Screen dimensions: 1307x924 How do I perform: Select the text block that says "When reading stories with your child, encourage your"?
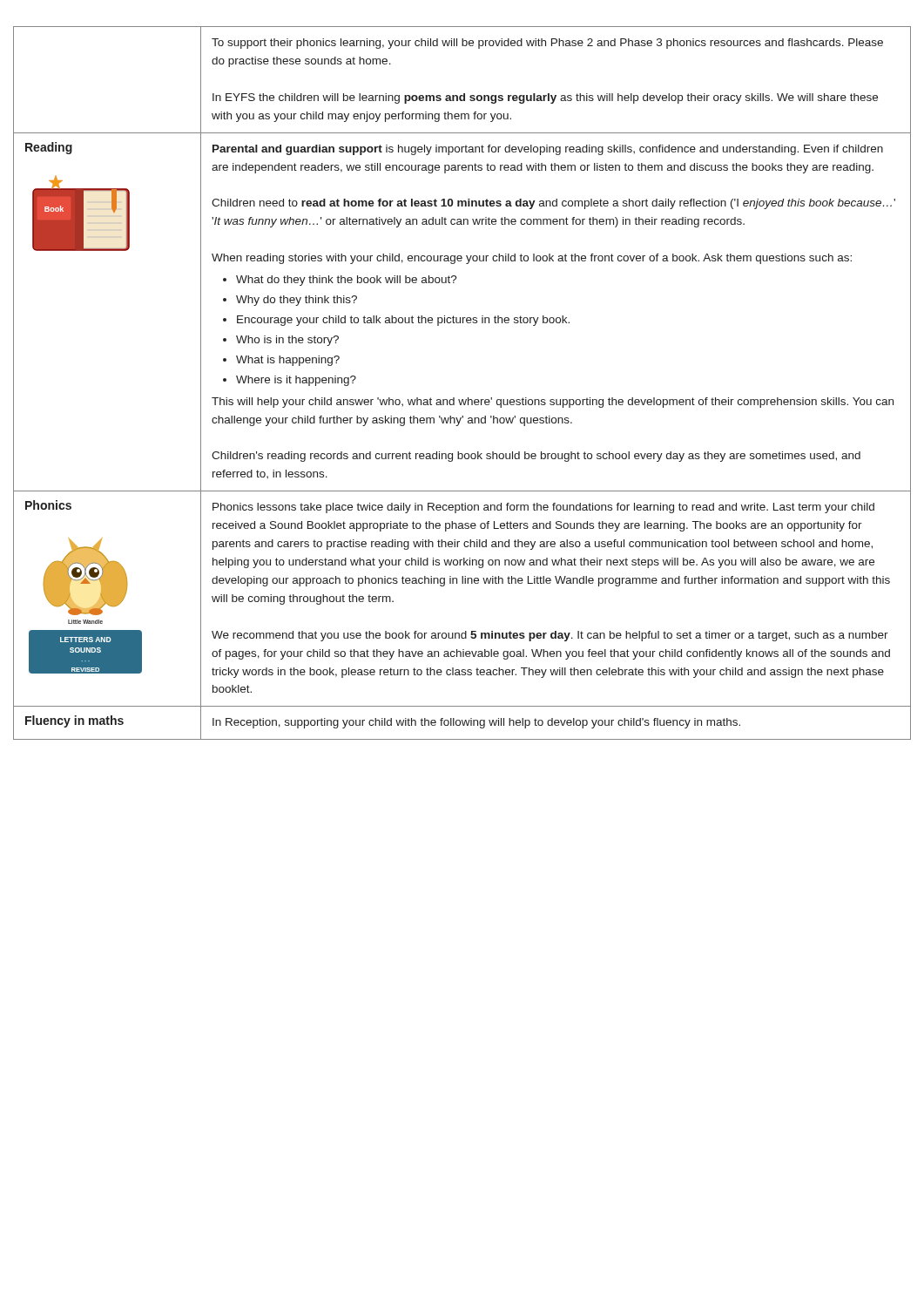[x=532, y=258]
